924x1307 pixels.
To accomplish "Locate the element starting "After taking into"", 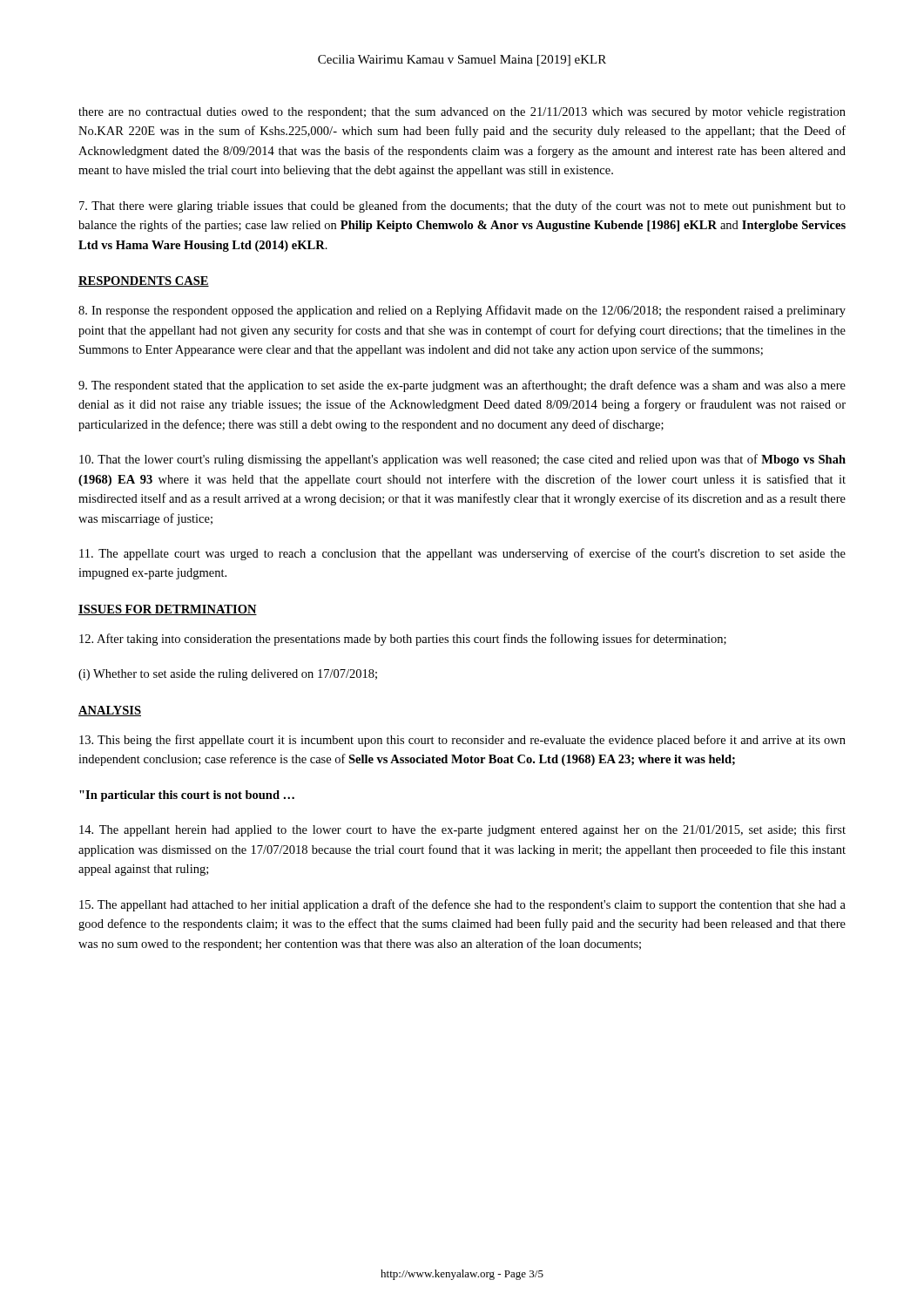I will pyautogui.click(x=403, y=639).
